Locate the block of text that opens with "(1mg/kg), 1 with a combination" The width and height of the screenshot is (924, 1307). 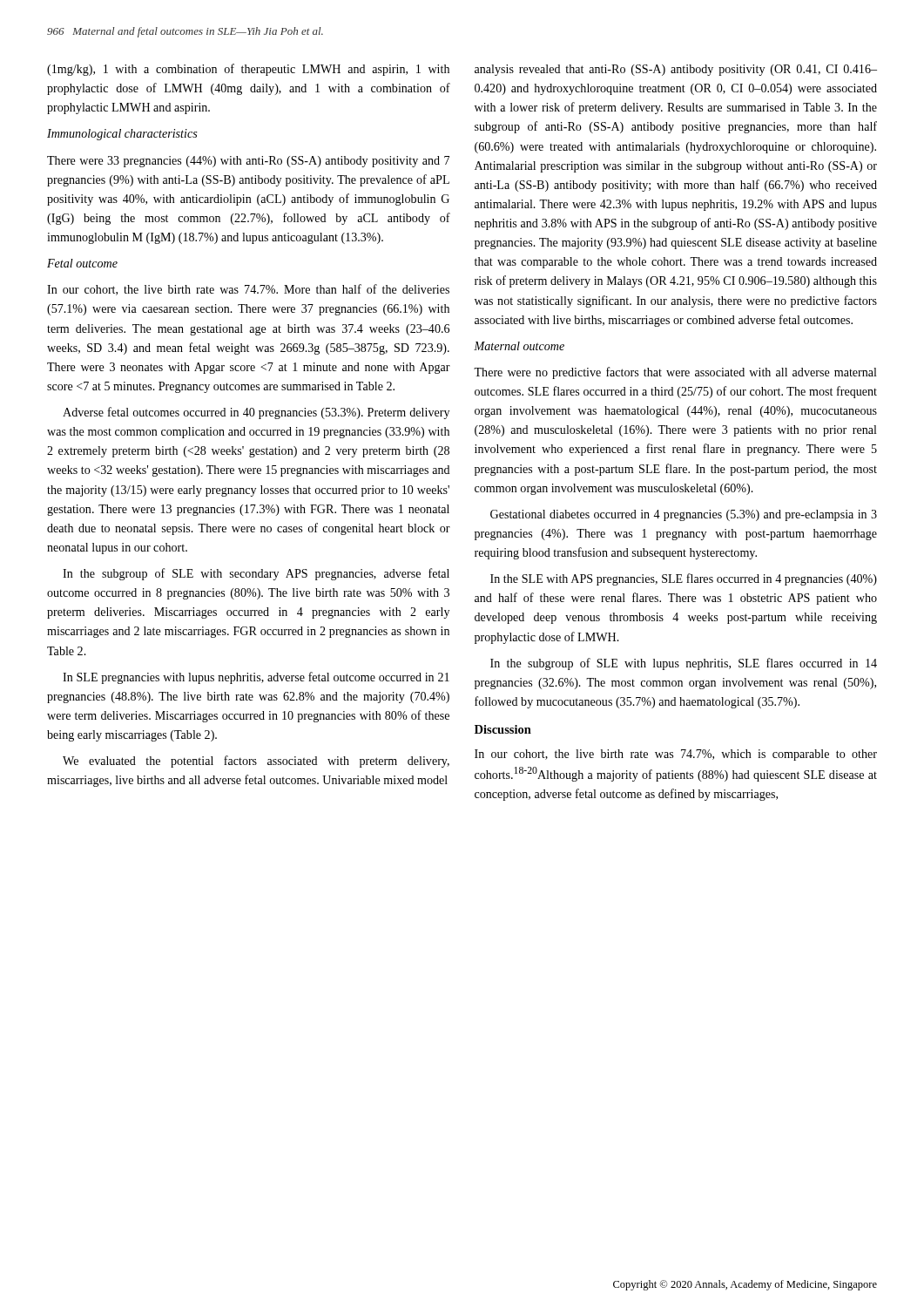click(248, 88)
